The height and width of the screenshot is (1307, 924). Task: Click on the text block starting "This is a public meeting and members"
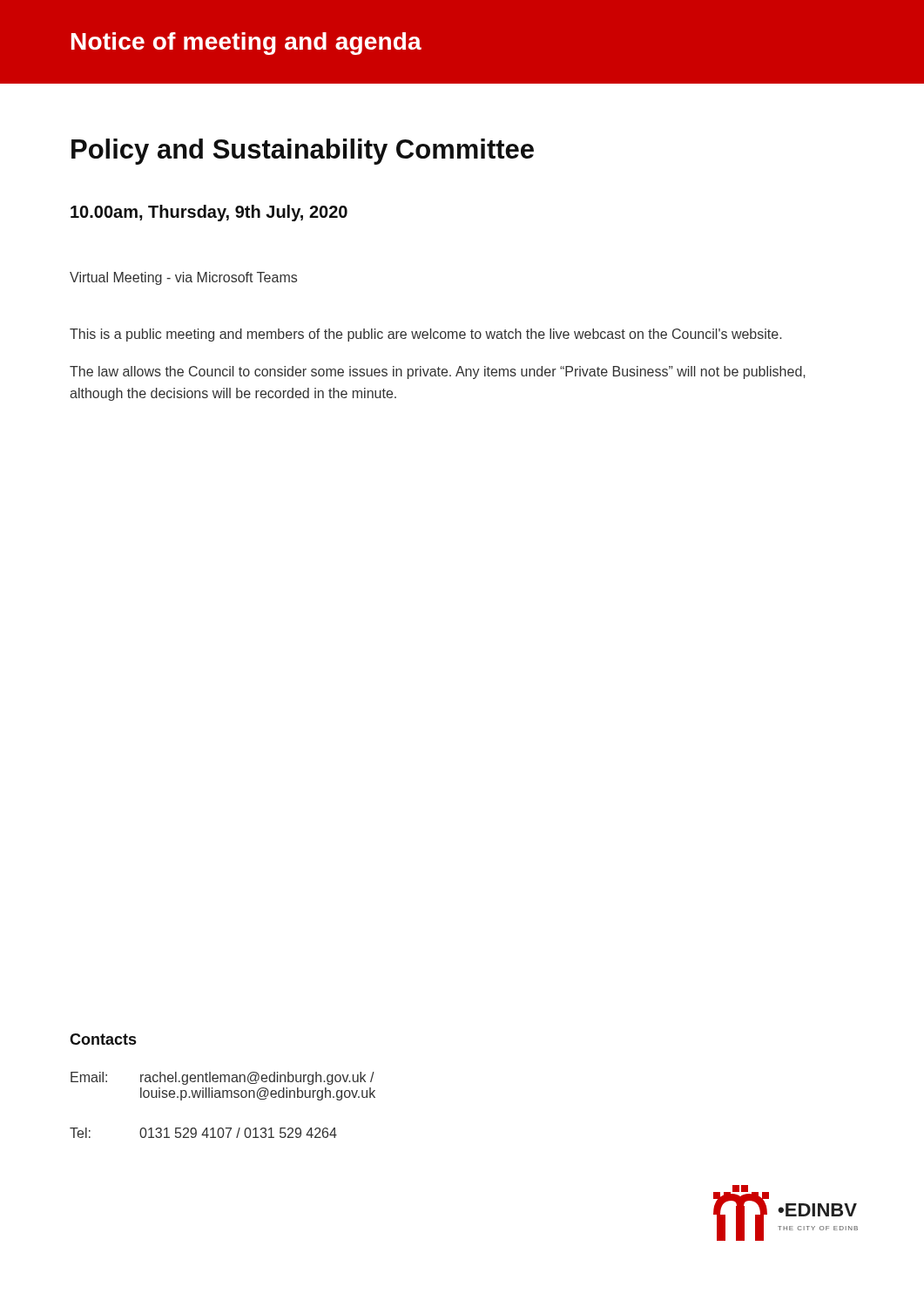click(462, 335)
